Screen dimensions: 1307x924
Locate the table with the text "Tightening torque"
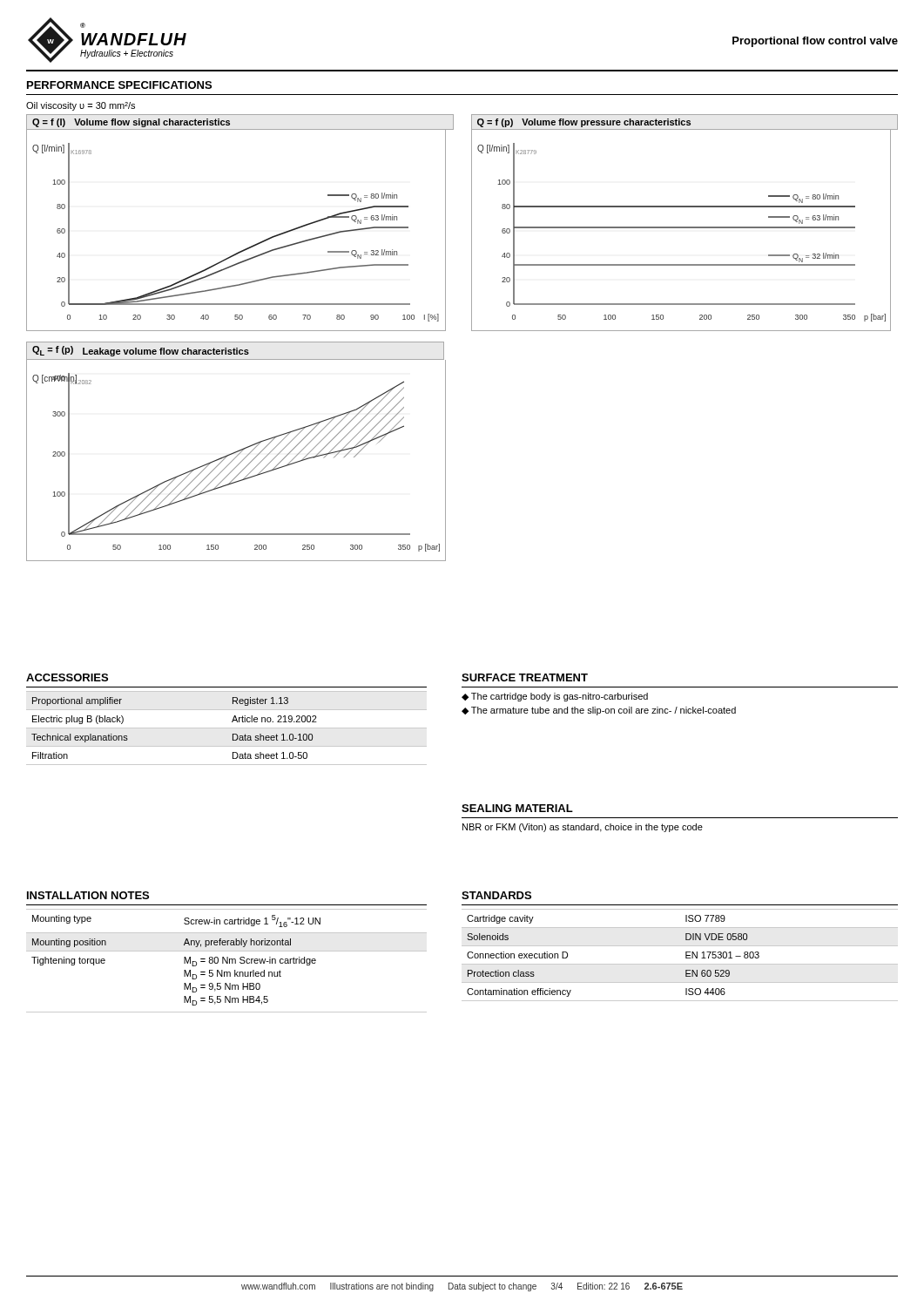point(226,960)
